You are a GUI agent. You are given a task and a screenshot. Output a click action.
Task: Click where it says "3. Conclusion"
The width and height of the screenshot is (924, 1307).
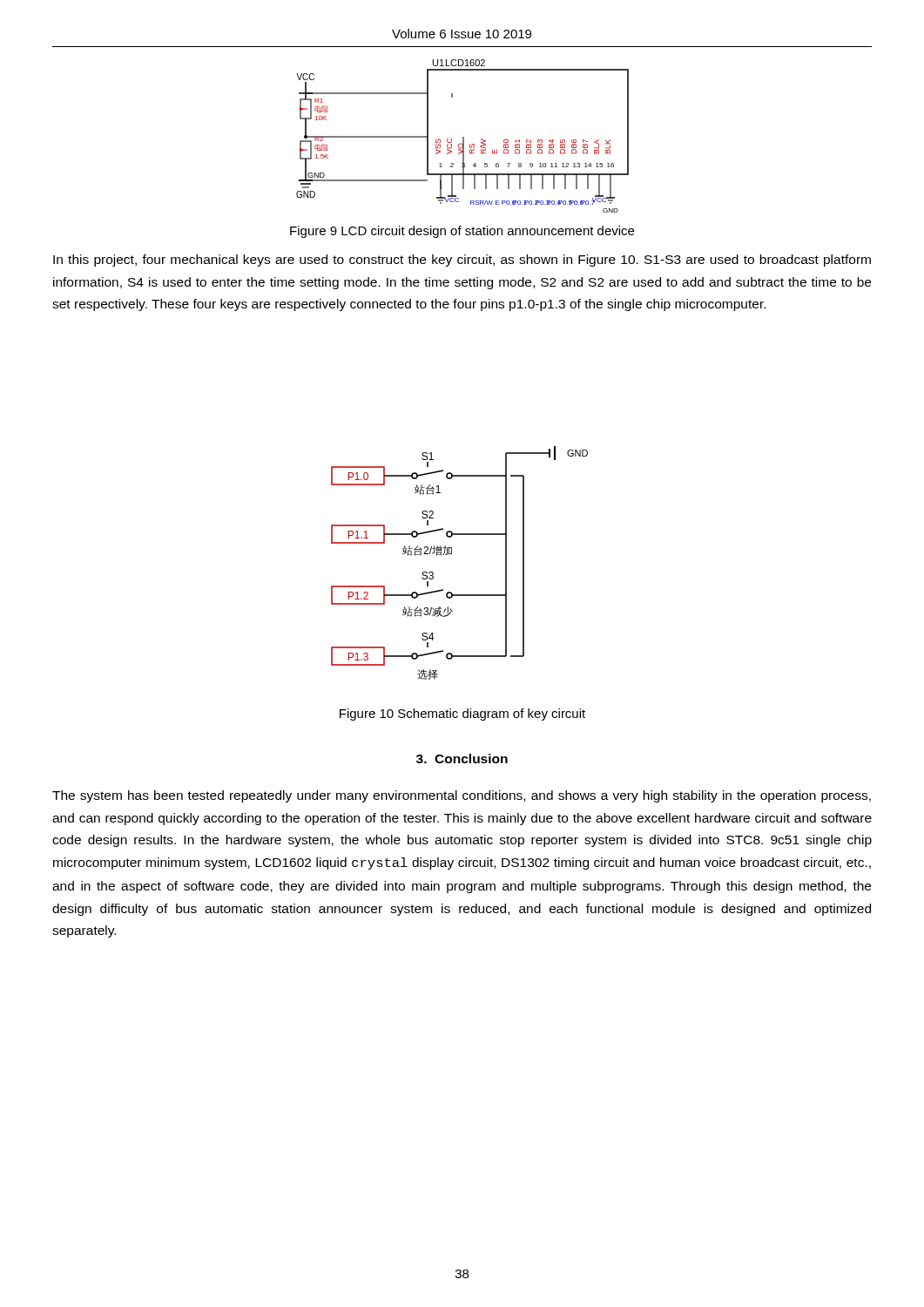point(462,759)
